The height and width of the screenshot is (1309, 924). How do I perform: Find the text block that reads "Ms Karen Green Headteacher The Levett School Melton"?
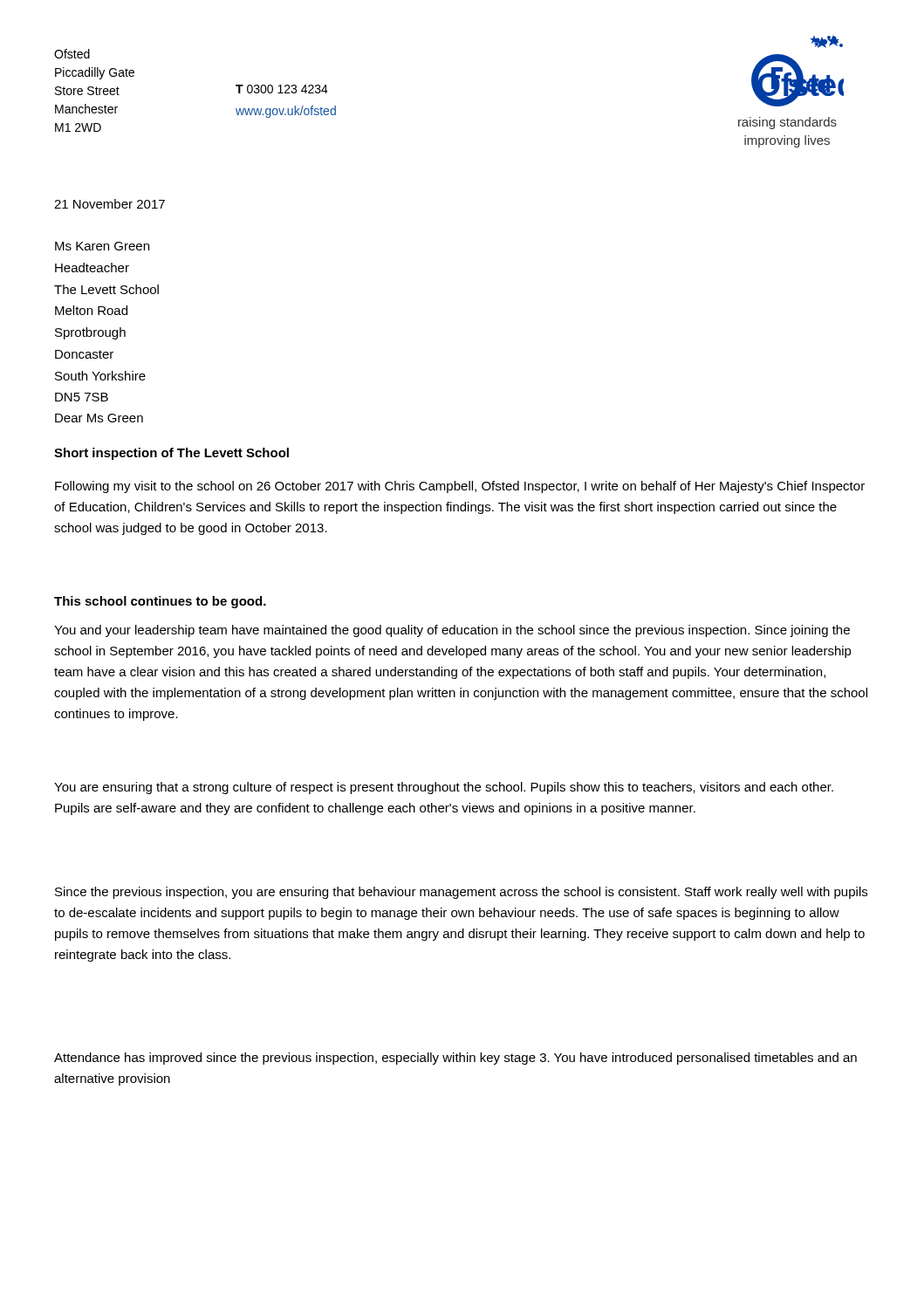[107, 321]
